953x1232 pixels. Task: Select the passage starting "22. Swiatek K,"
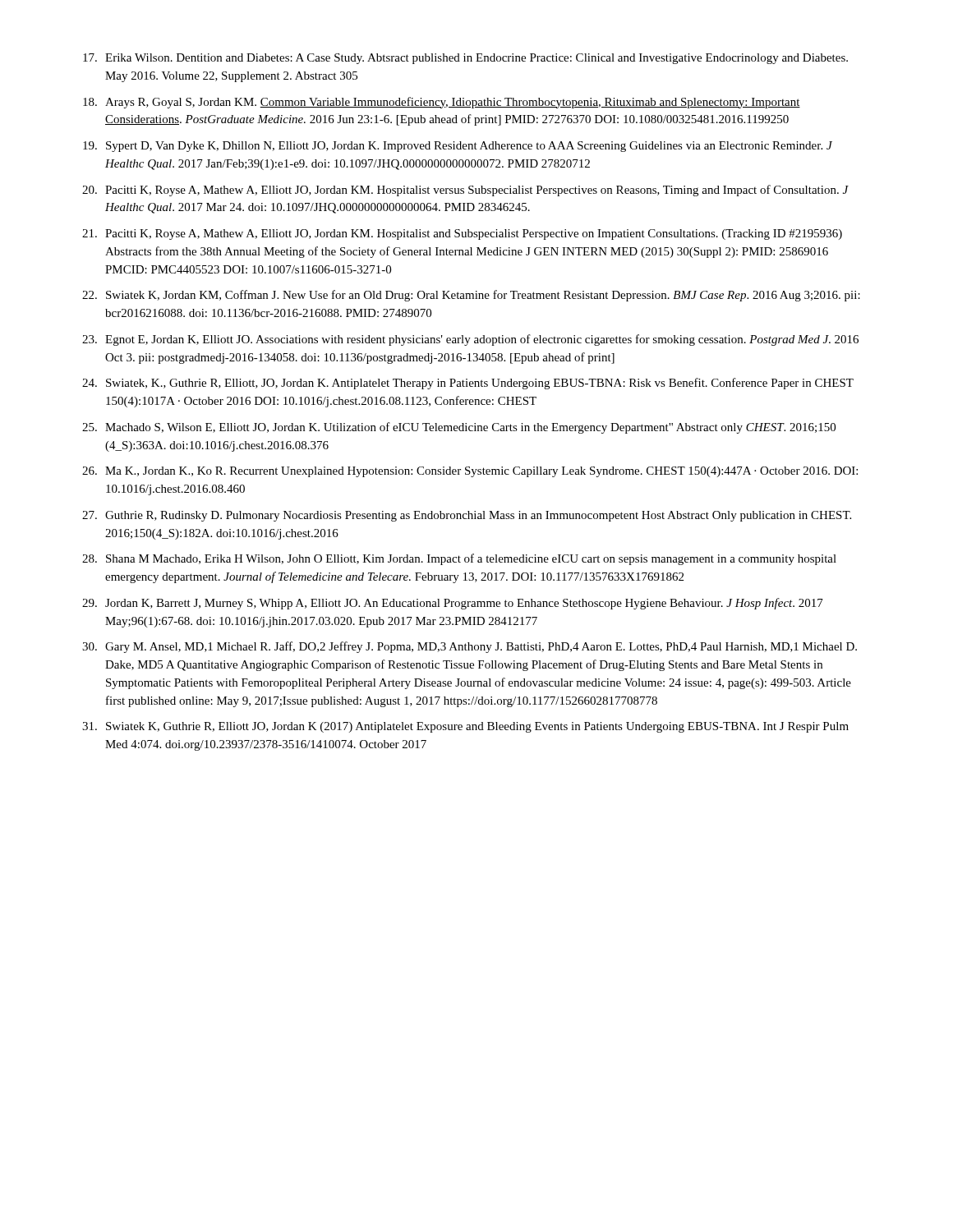(x=474, y=305)
